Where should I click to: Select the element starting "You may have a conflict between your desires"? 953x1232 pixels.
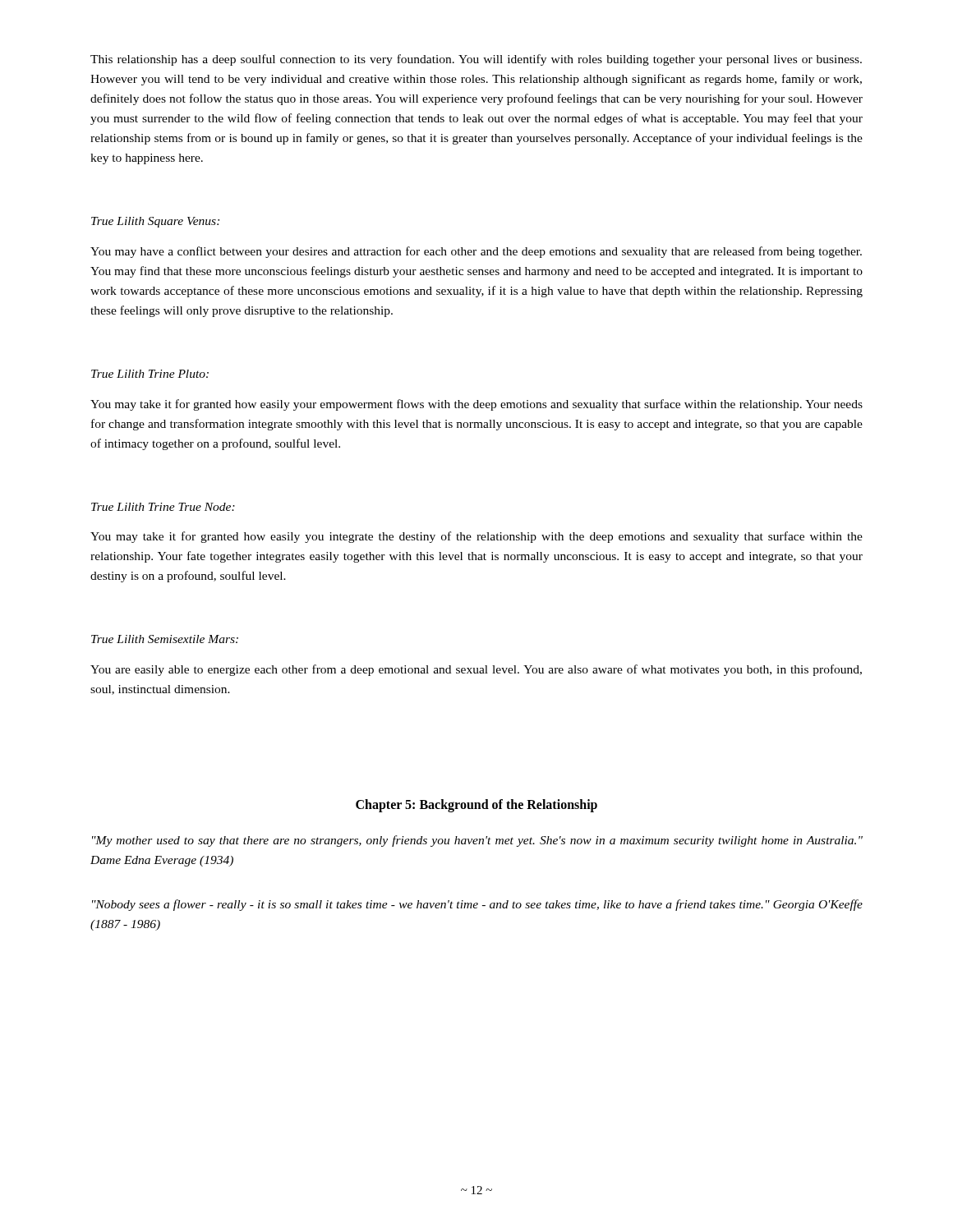(476, 280)
